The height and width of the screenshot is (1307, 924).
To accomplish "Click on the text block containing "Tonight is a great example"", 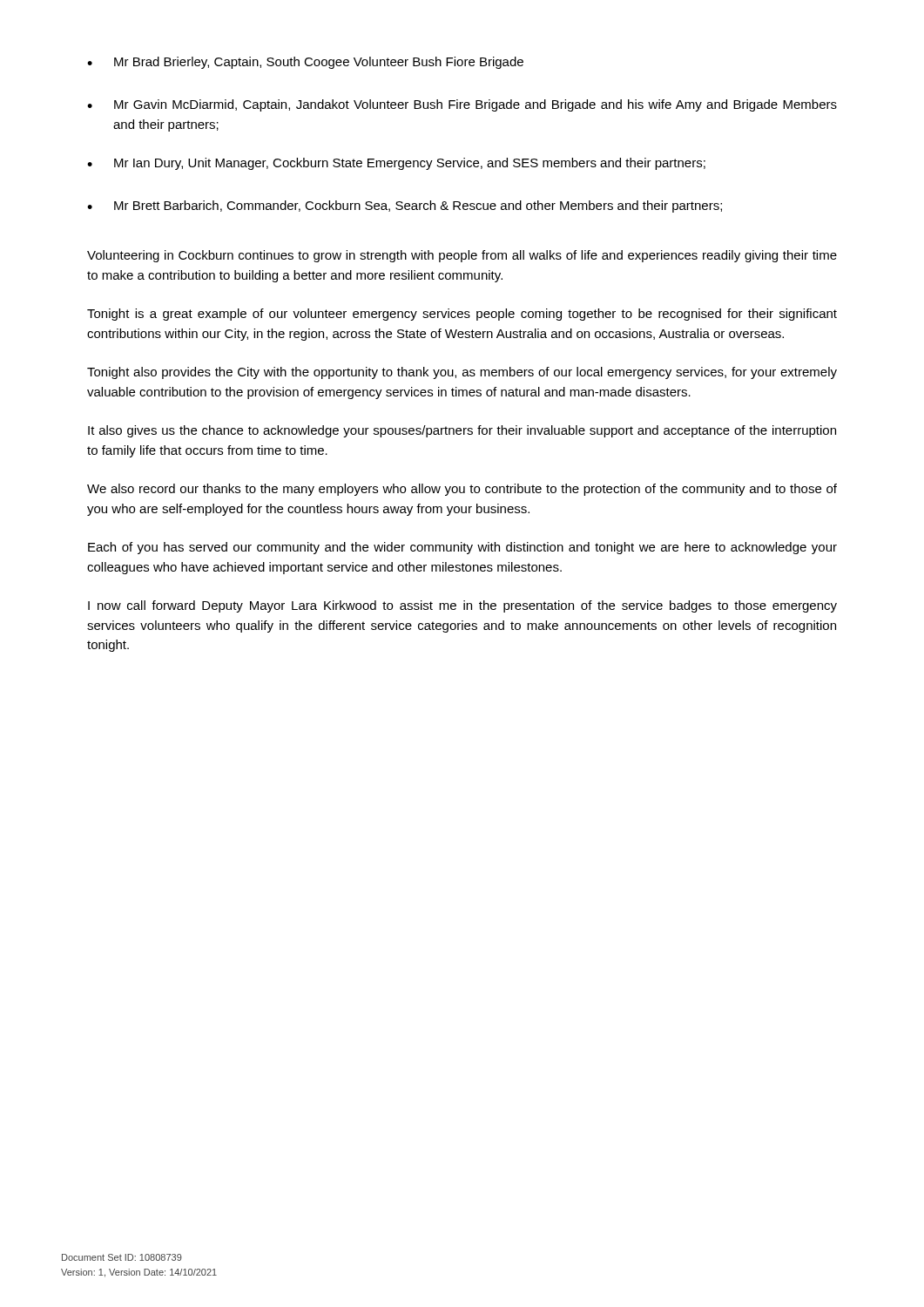I will coord(462,323).
